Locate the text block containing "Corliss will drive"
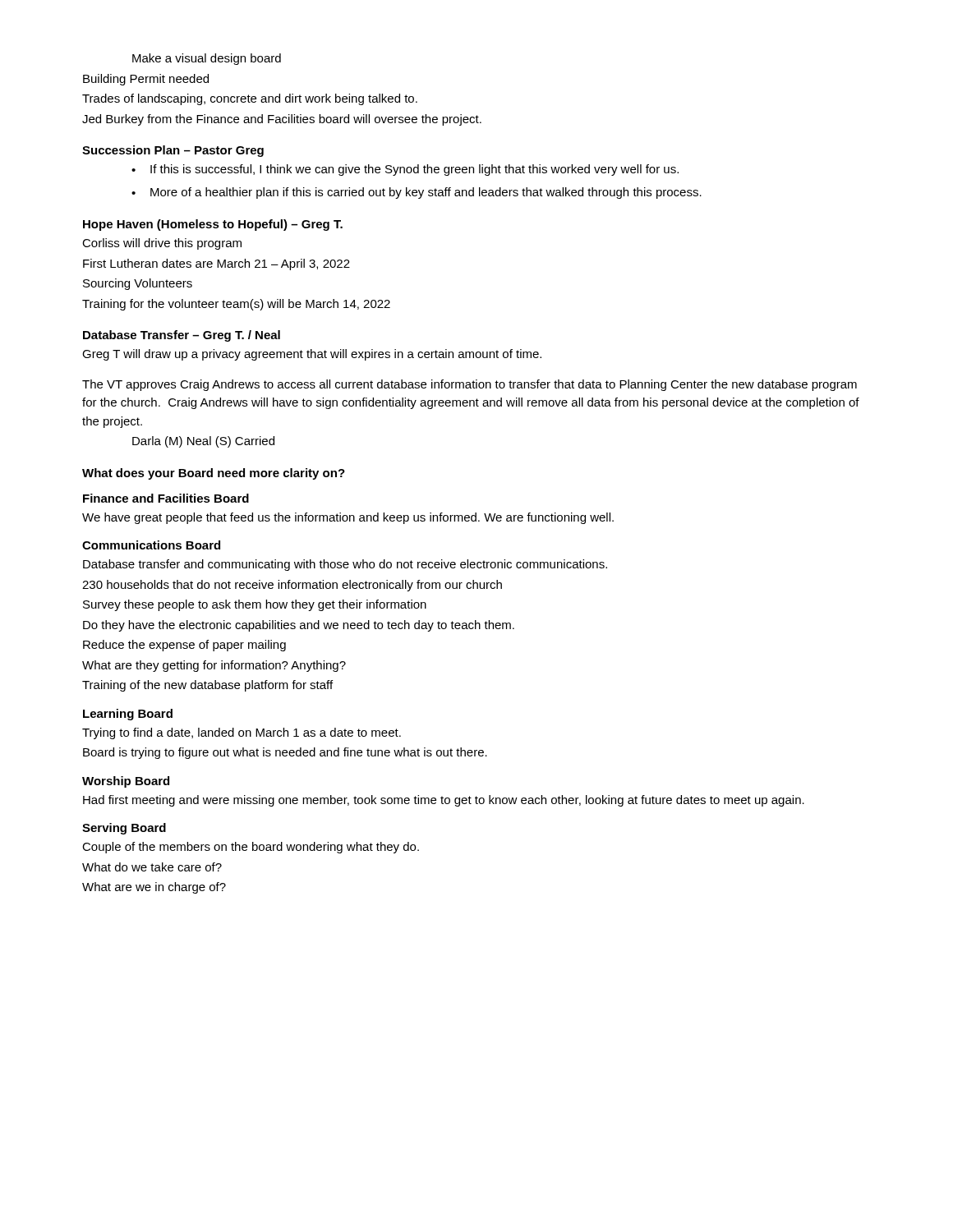Screen dimensions: 1232x953 click(162, 244)
